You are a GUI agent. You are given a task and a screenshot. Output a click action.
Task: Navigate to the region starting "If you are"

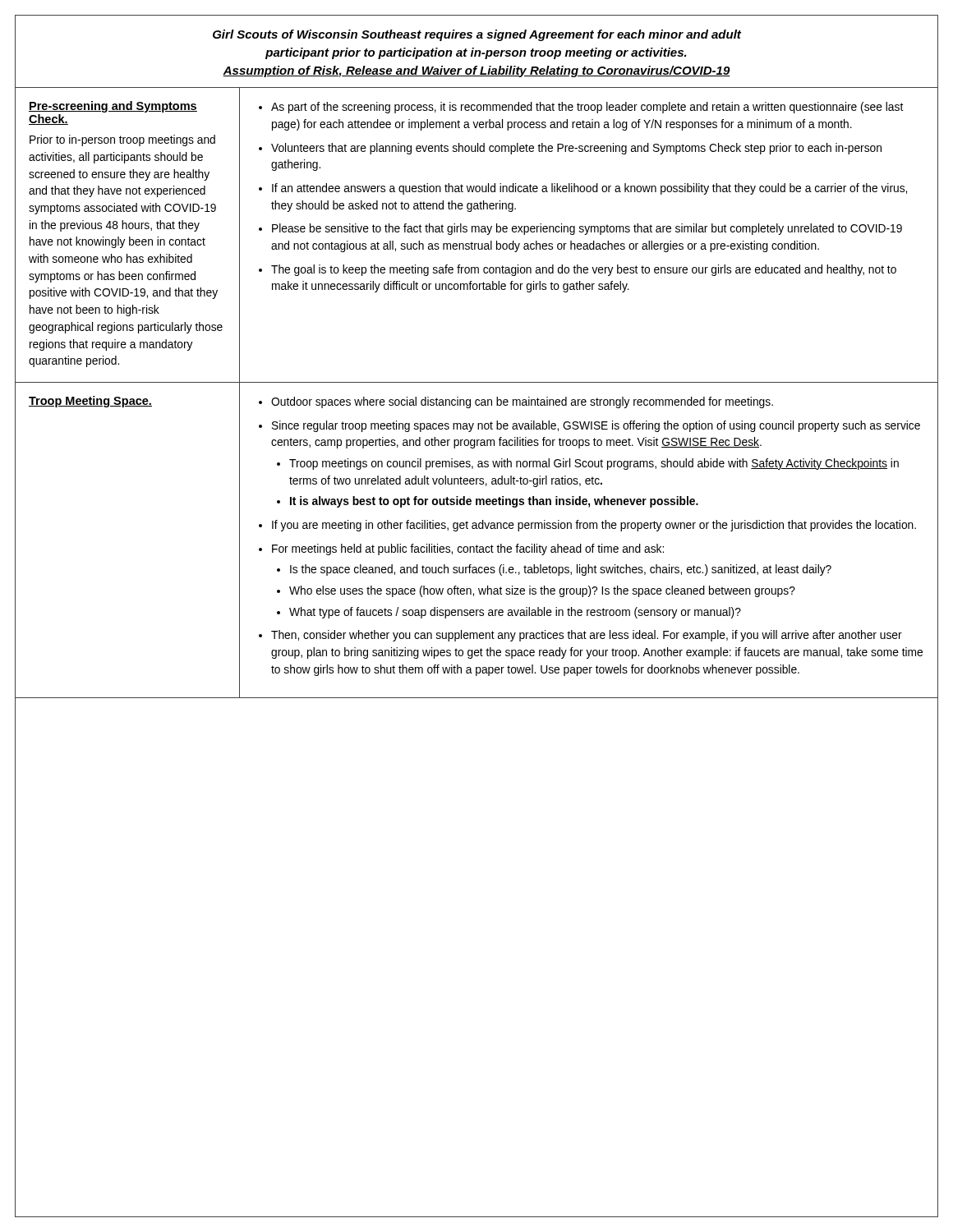click(594, 525)
